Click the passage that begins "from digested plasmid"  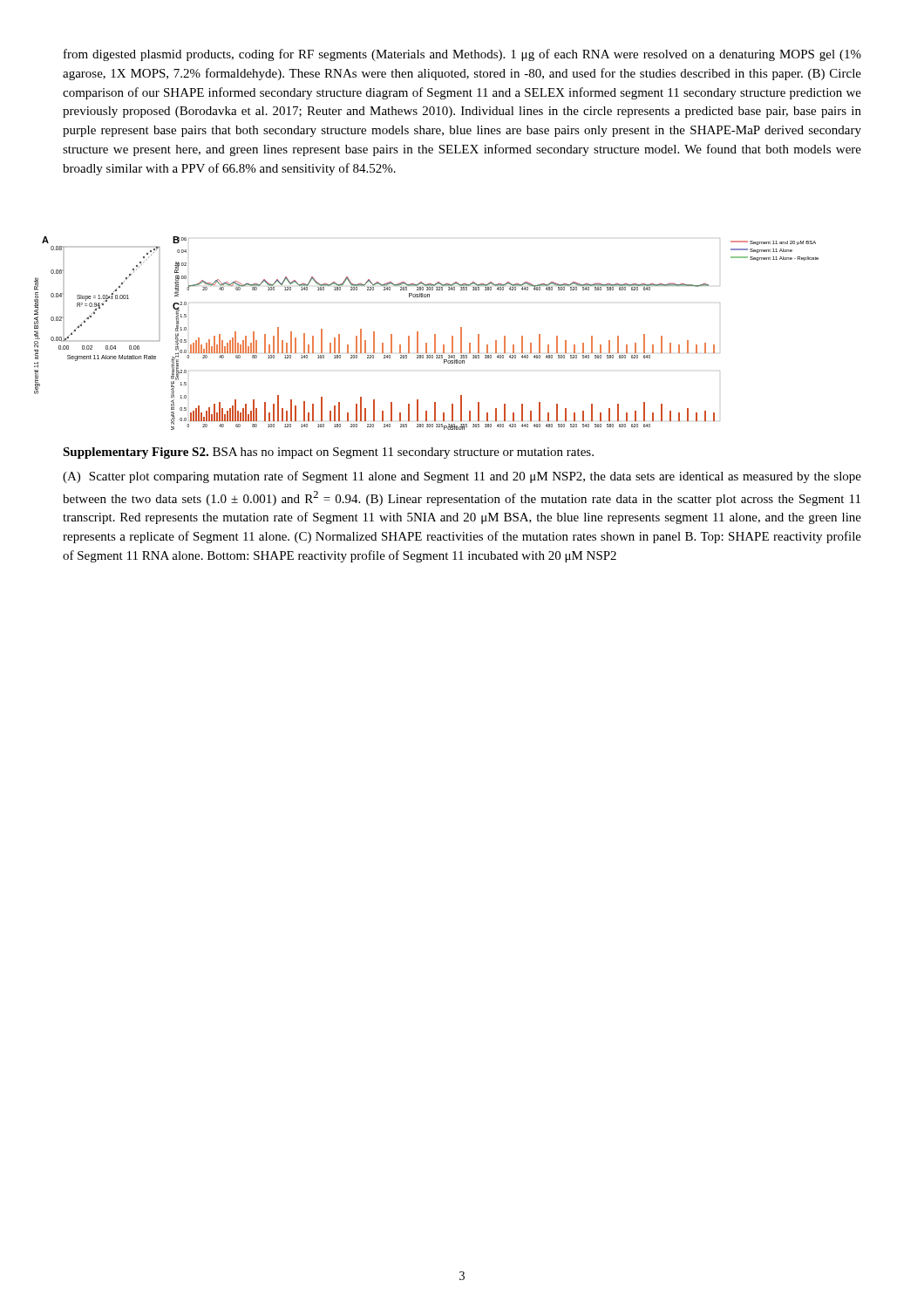462,112
